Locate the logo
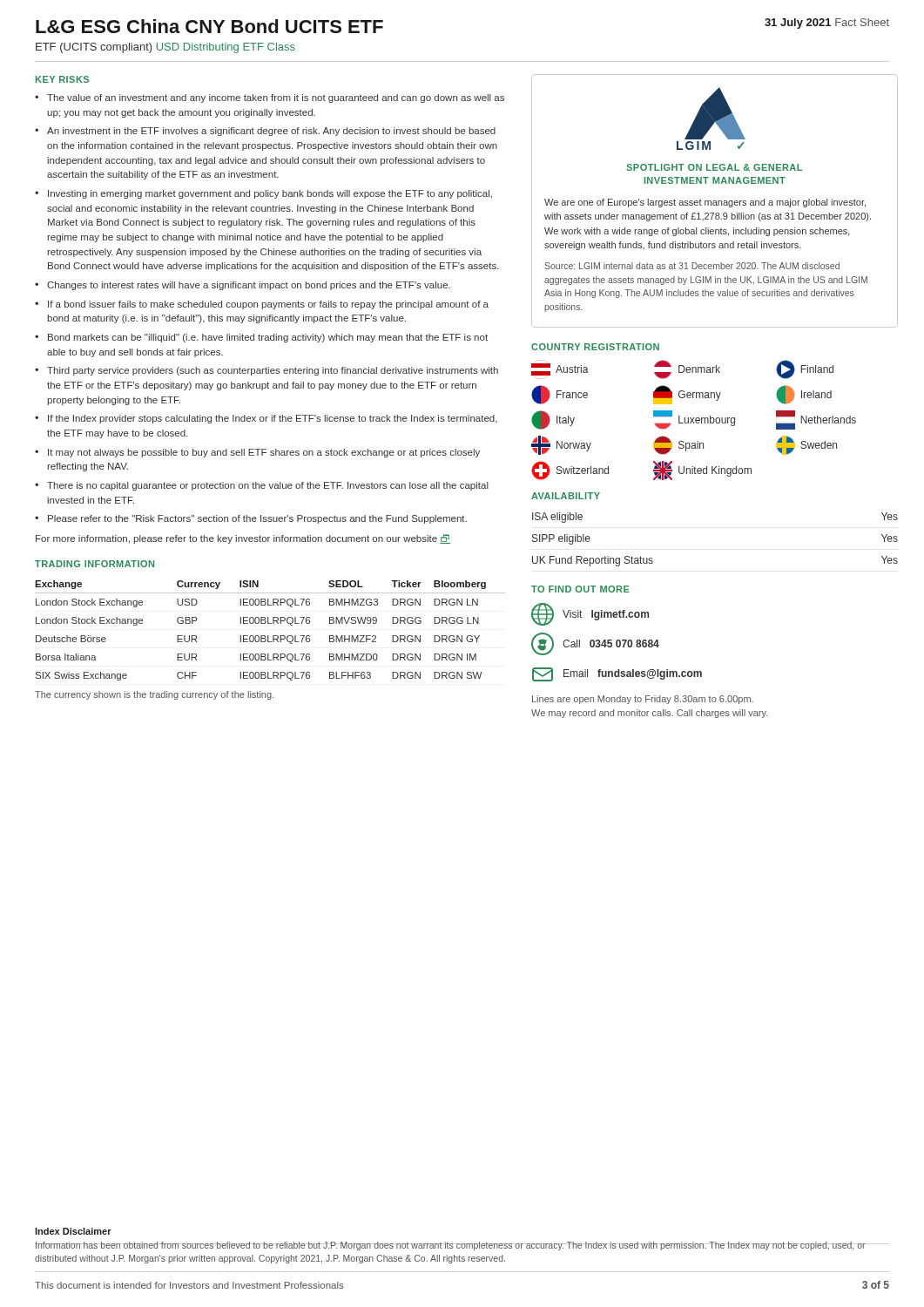Image resolution: width=924 pixels, height=1307 pixels. pos(715,201)
